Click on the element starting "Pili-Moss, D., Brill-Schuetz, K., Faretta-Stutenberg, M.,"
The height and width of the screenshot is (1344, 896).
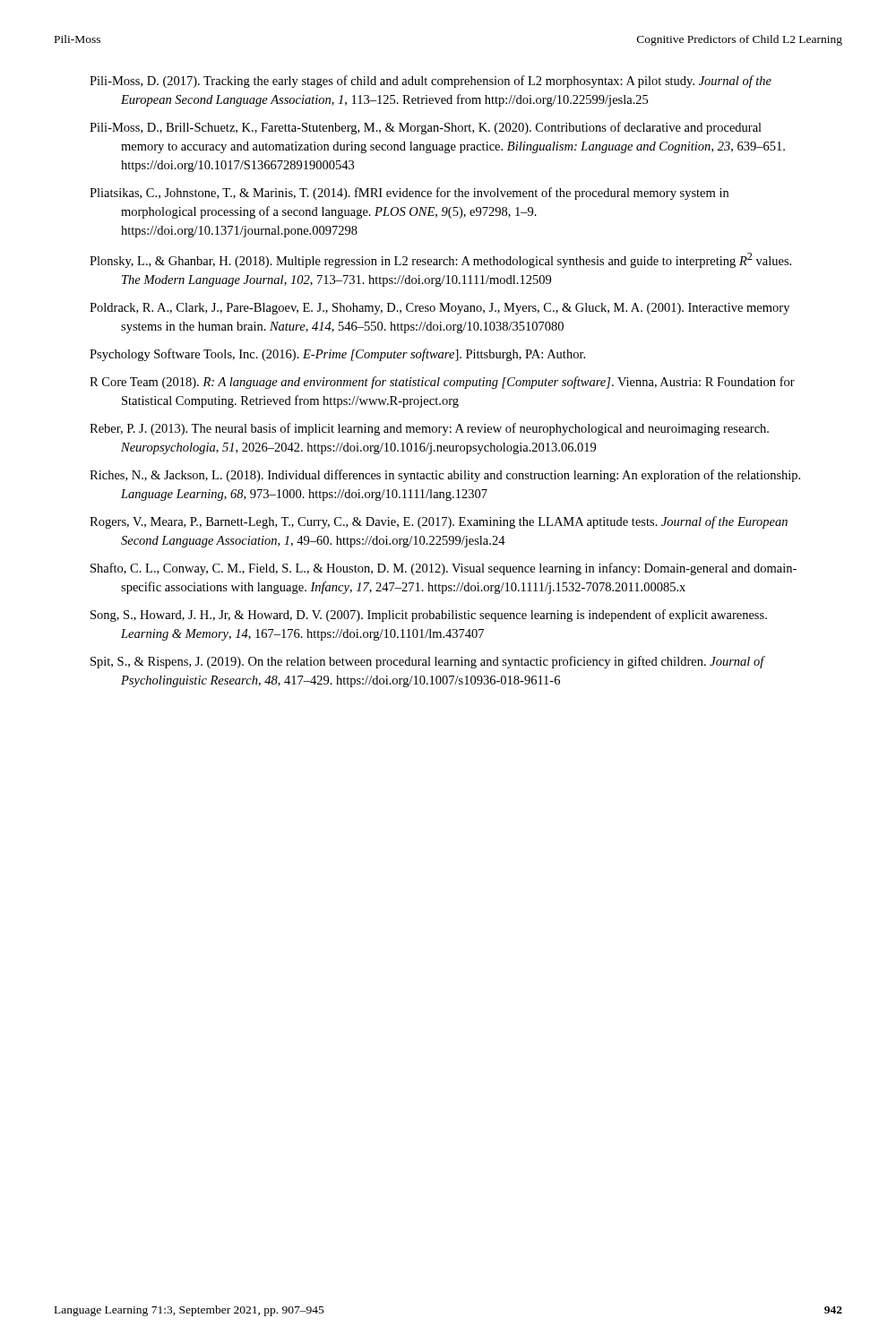coord(438,146)
